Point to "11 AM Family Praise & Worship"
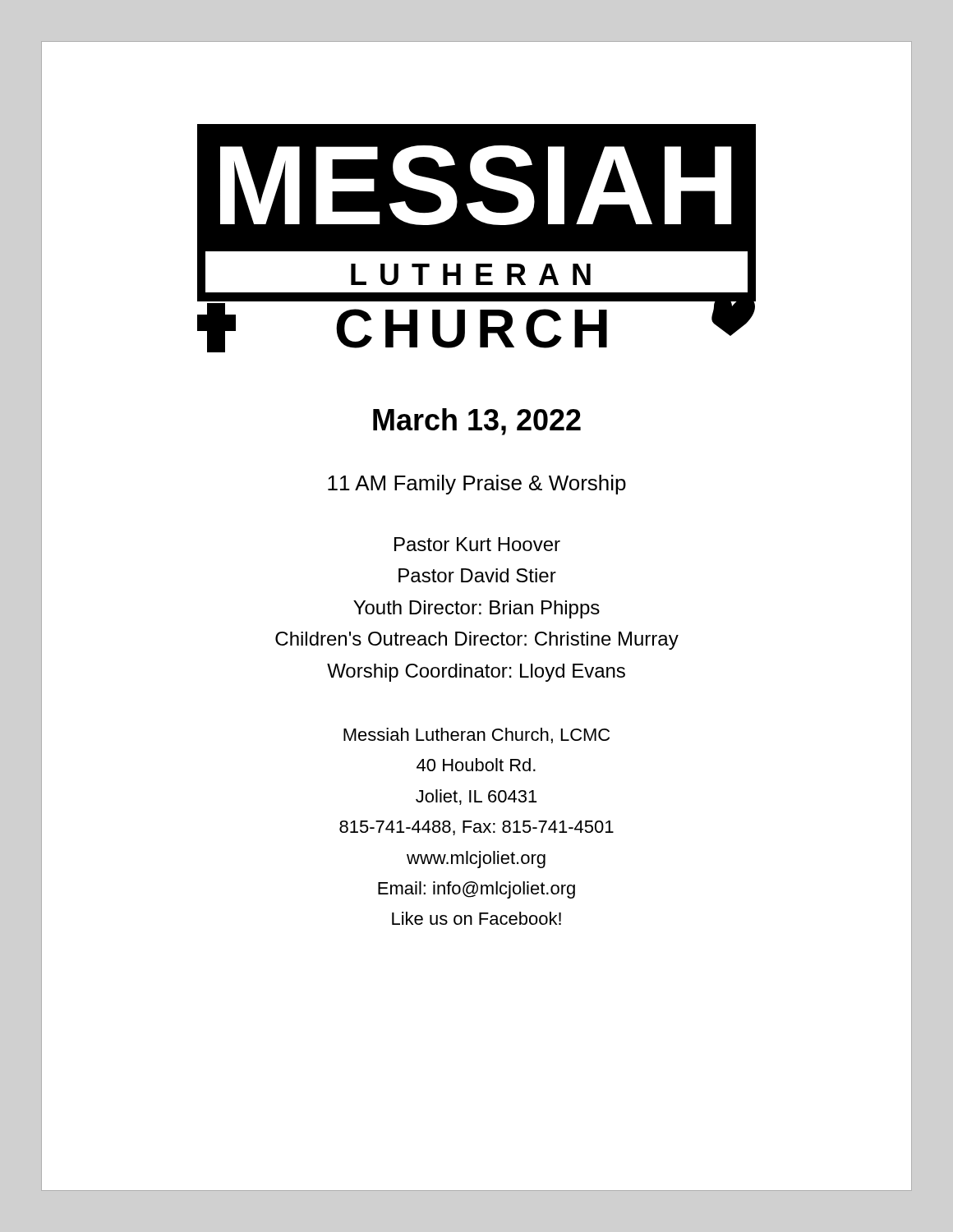Image resolution: width=953 pixels, height=1232 pixels. click(476, 483)
